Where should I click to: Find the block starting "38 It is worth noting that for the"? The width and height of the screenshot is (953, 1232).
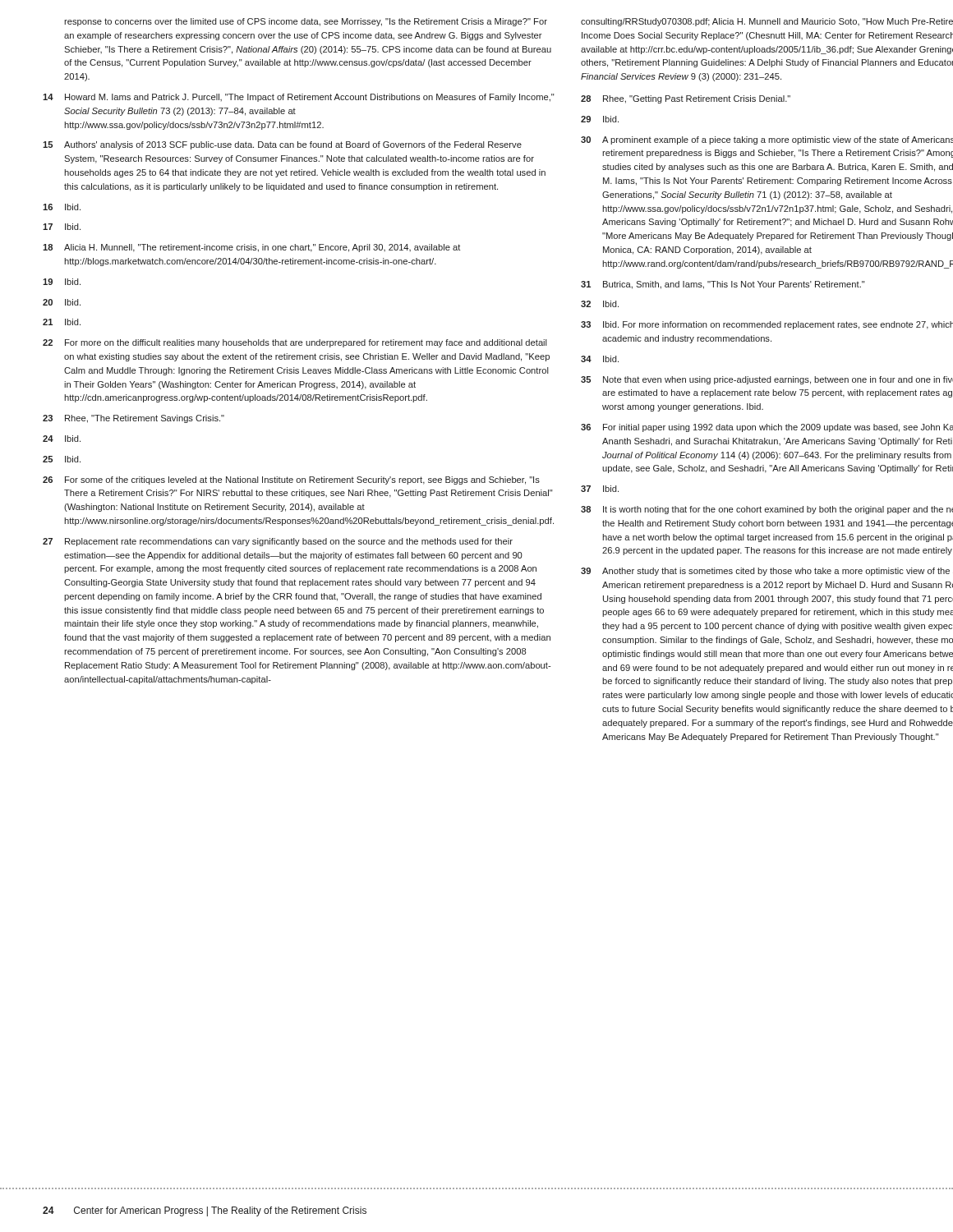(x=767, y=530)
